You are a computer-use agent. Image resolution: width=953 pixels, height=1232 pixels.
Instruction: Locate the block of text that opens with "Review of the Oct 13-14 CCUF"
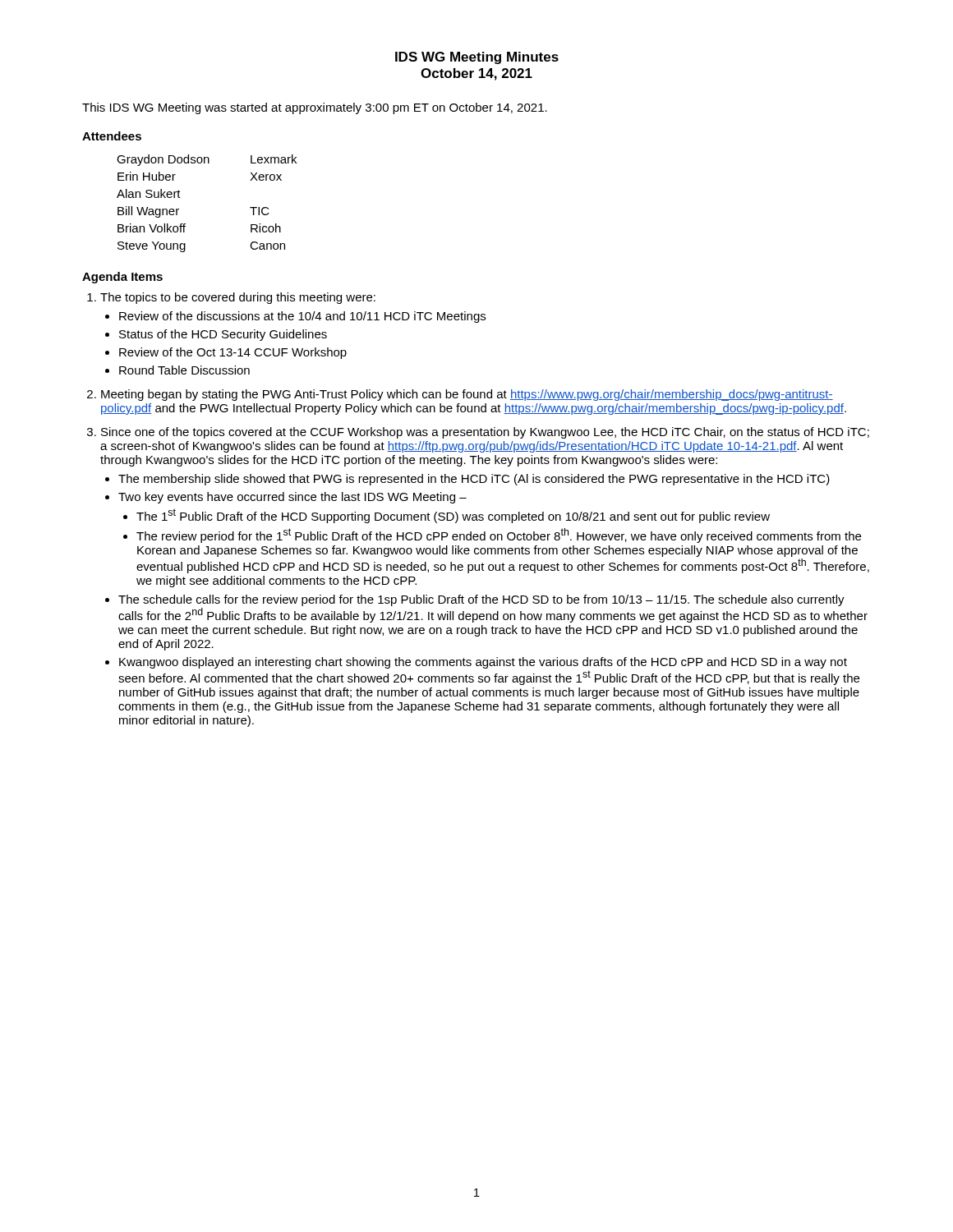(x=233, y=352)
